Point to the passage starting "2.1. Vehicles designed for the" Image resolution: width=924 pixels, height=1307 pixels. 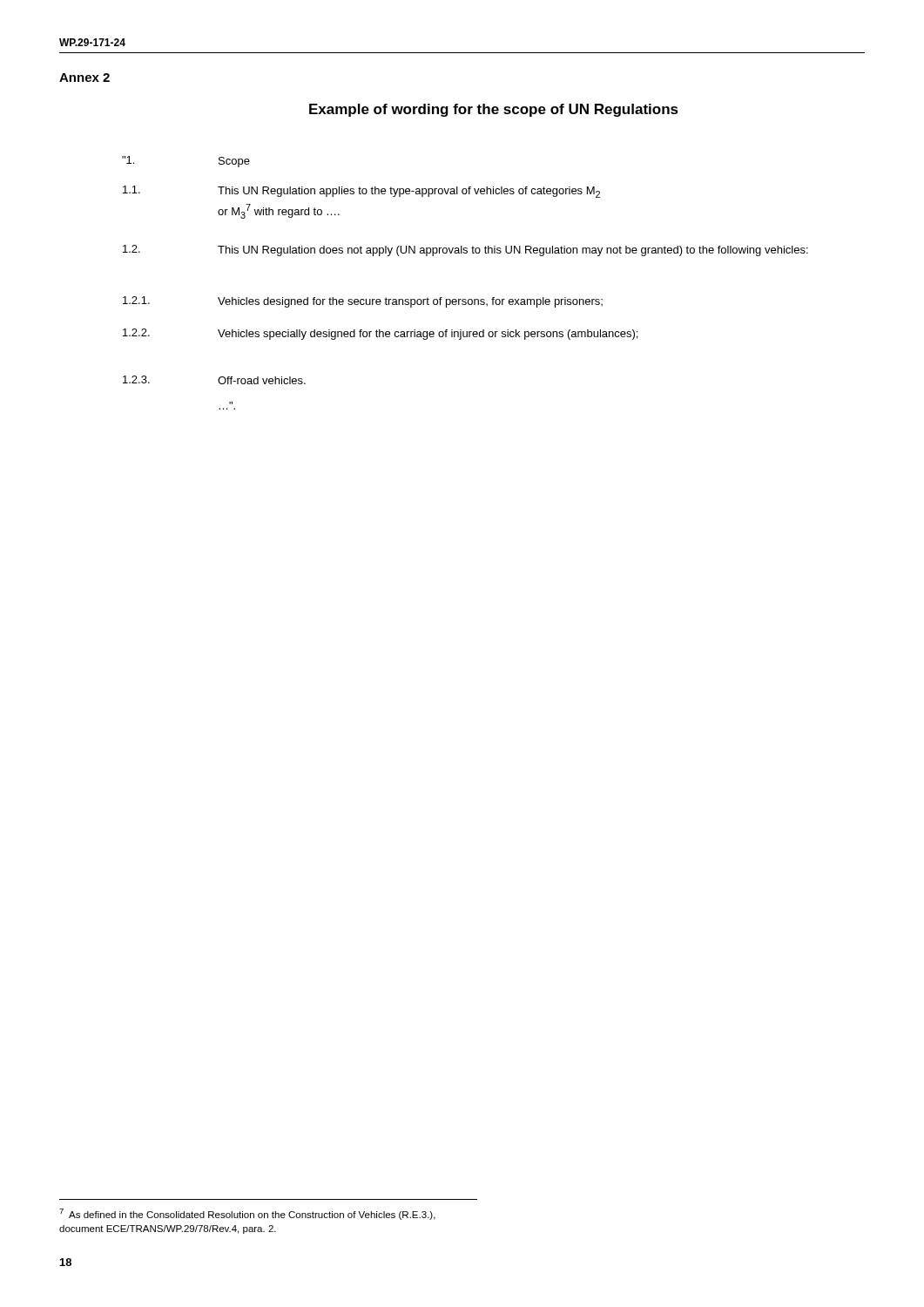coord(493,302)
